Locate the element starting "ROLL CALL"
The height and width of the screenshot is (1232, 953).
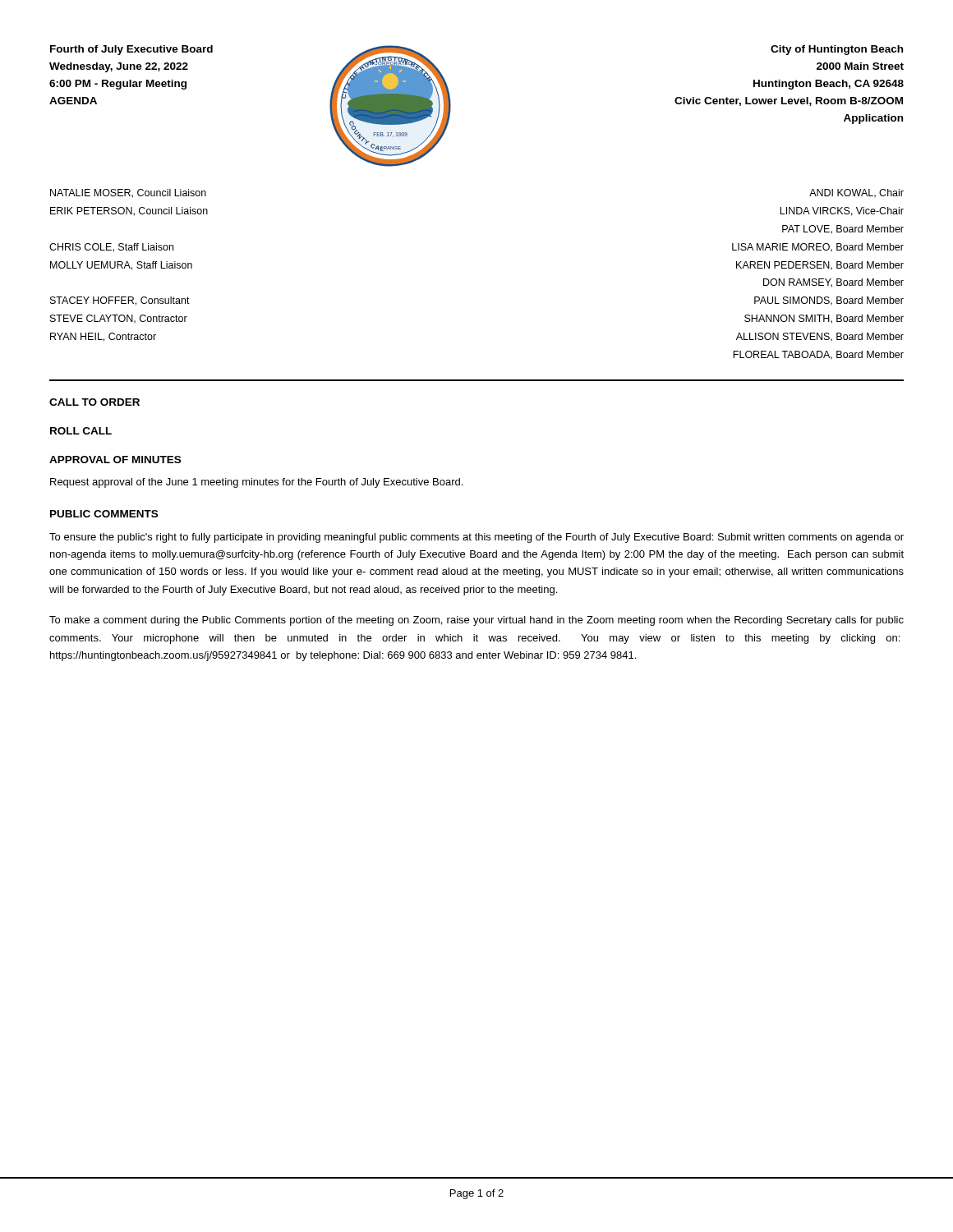coord(81,431)
